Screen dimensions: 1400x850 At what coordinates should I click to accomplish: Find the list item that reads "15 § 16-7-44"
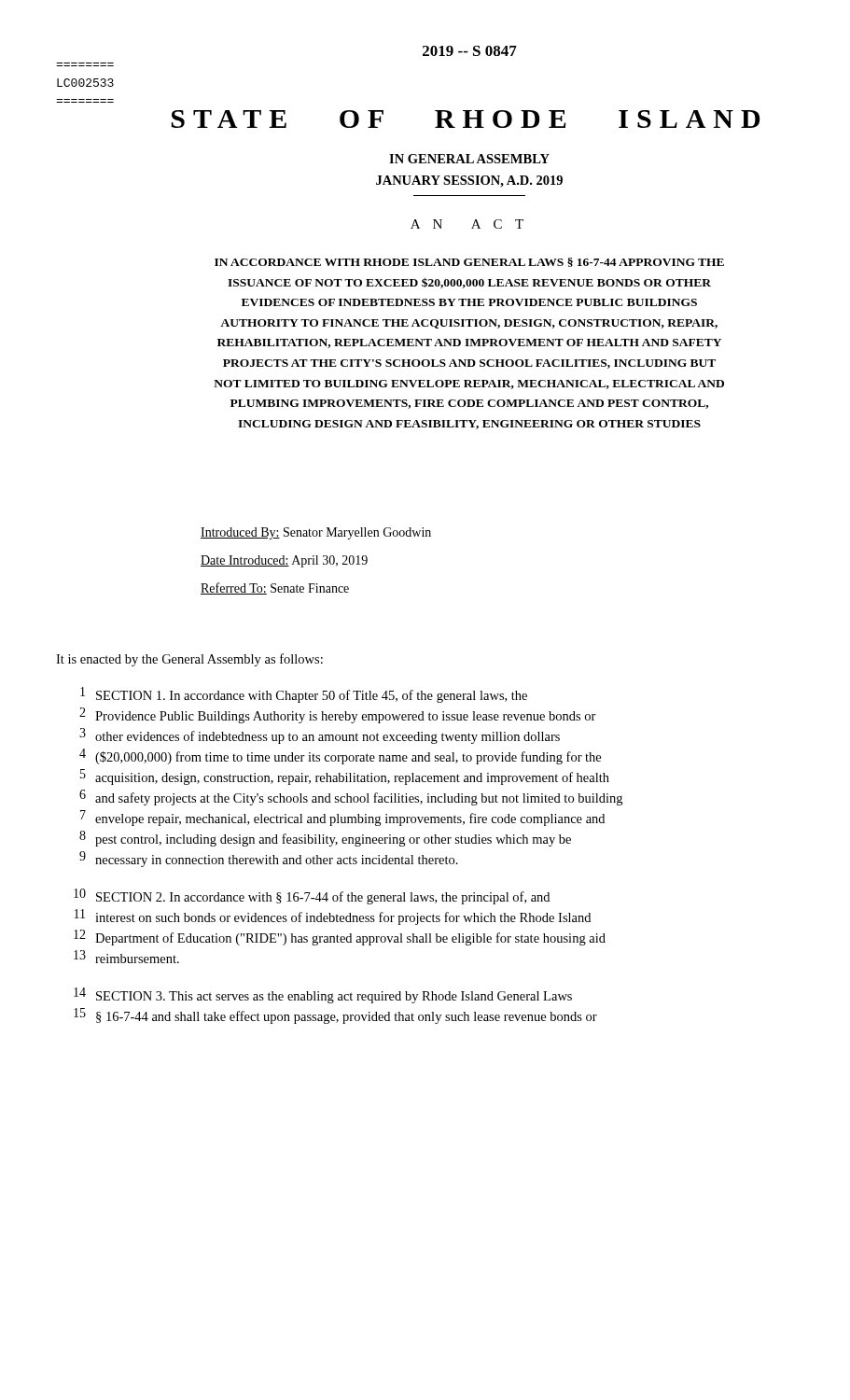425,1016
